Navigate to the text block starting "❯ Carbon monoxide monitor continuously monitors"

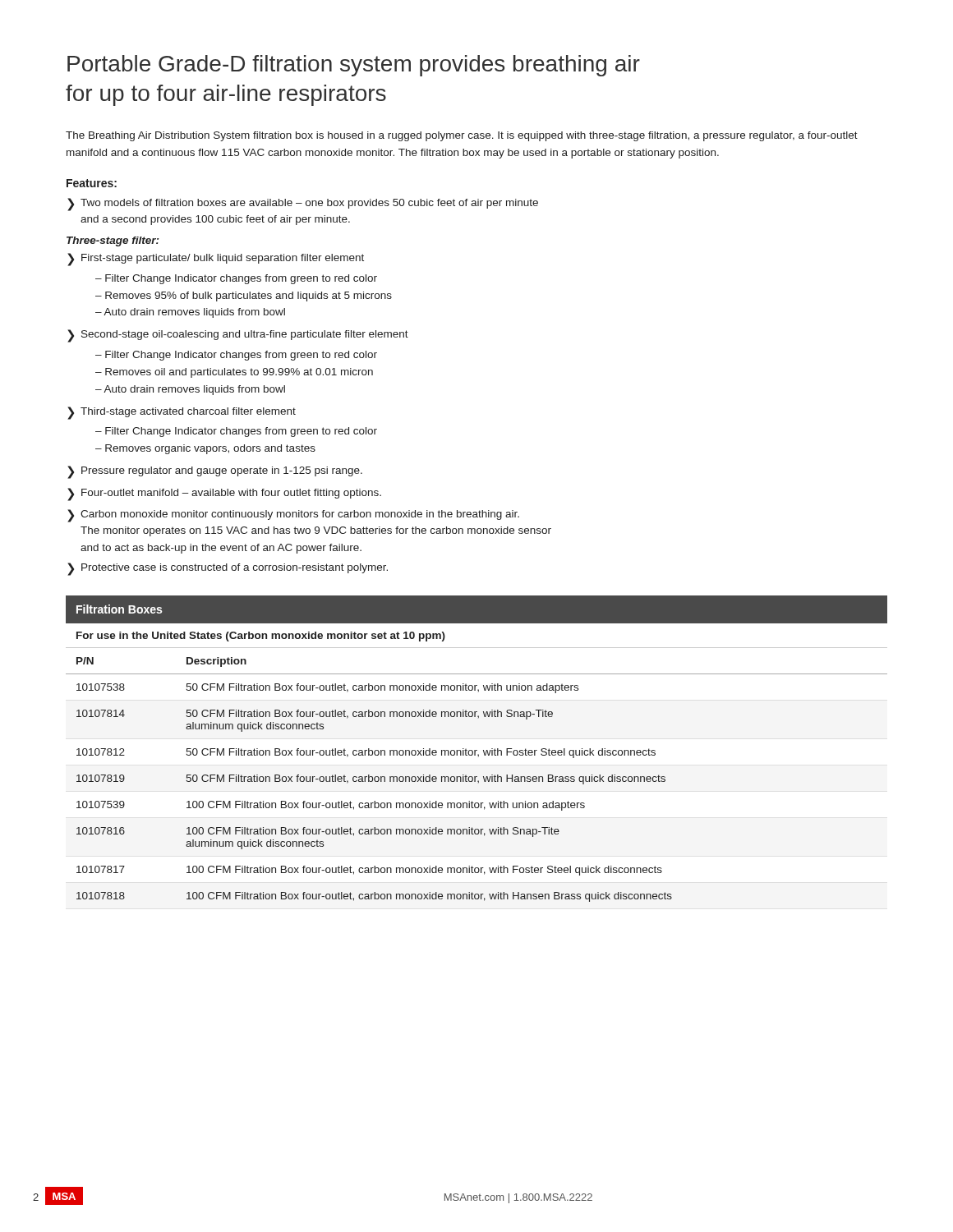[476, 531]
